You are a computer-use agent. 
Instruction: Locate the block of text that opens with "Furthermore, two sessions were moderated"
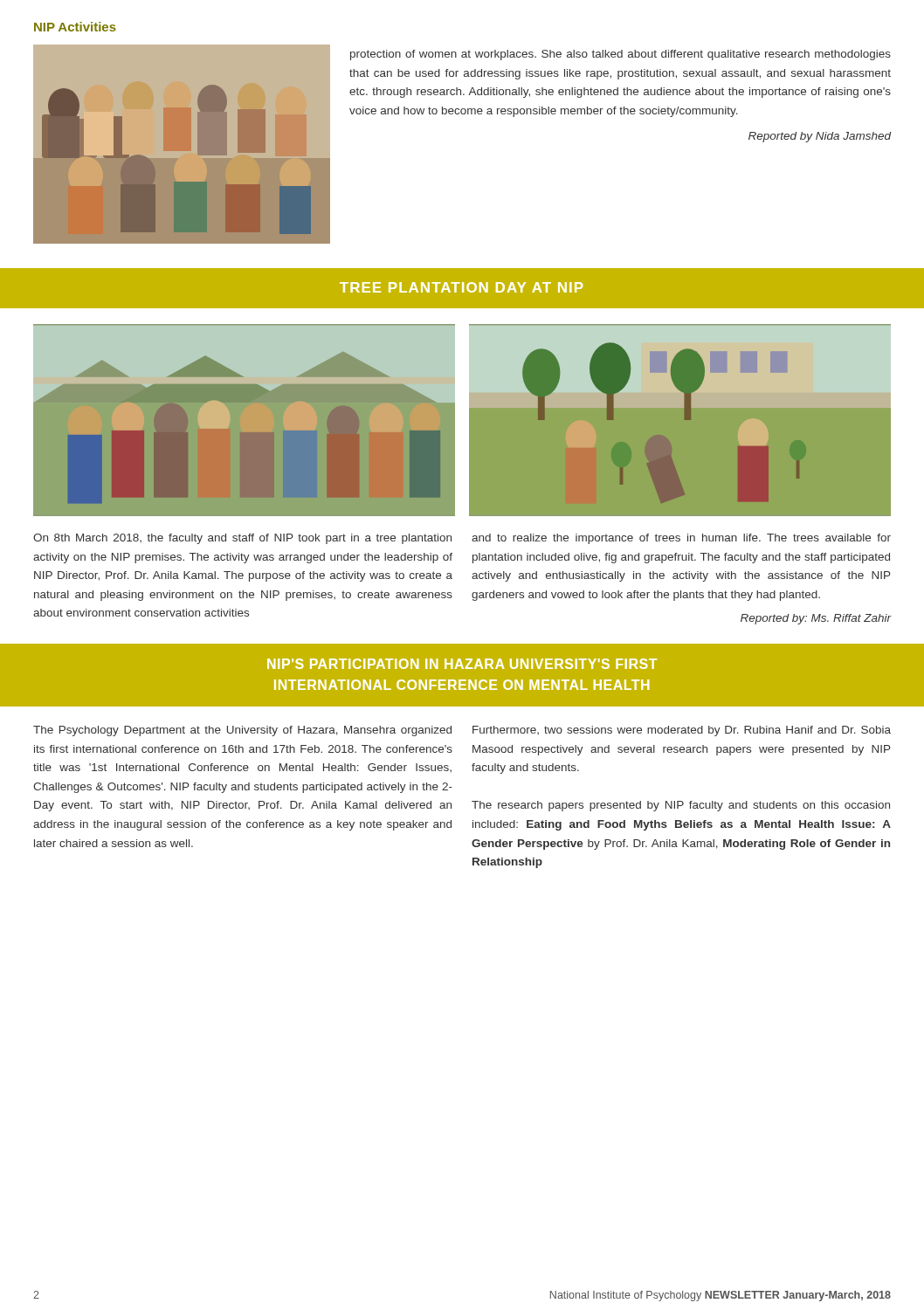pyautogui.click(x=681, y=796)
